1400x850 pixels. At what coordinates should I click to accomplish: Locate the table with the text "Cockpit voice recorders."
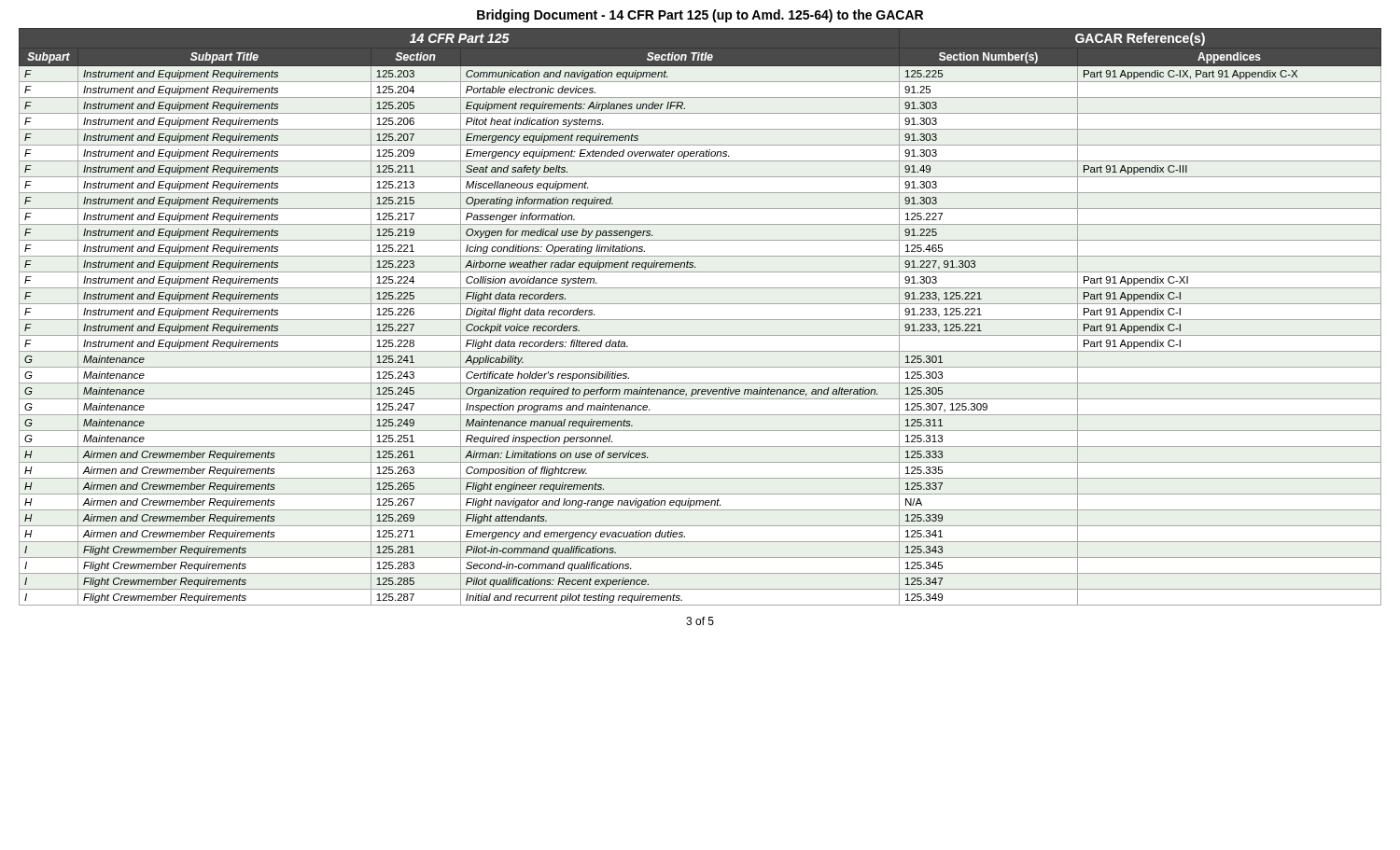[x=700, y=317]
